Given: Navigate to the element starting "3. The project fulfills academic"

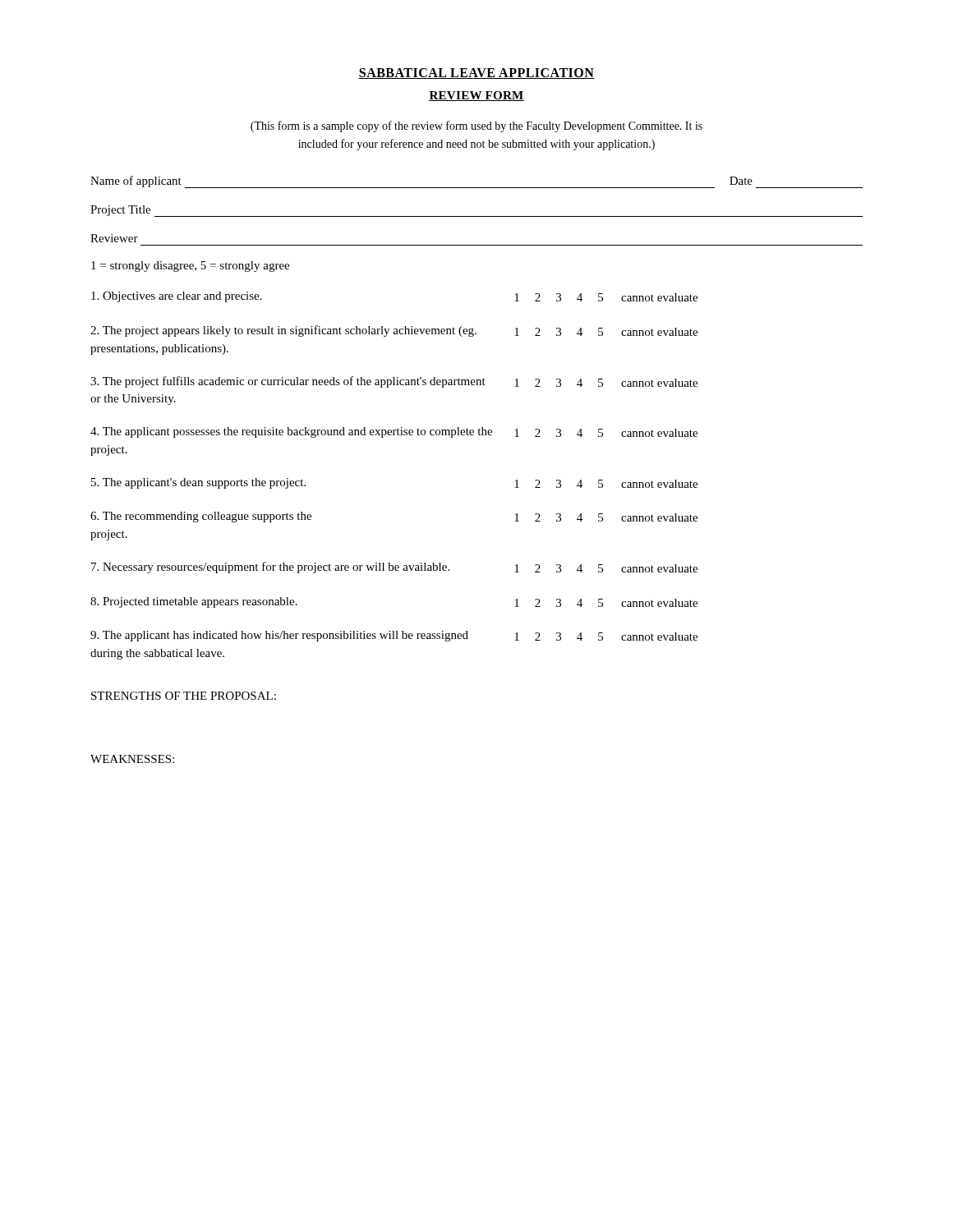Looking at the screenshot, I should pyautogui.click(x=476, y=390).
